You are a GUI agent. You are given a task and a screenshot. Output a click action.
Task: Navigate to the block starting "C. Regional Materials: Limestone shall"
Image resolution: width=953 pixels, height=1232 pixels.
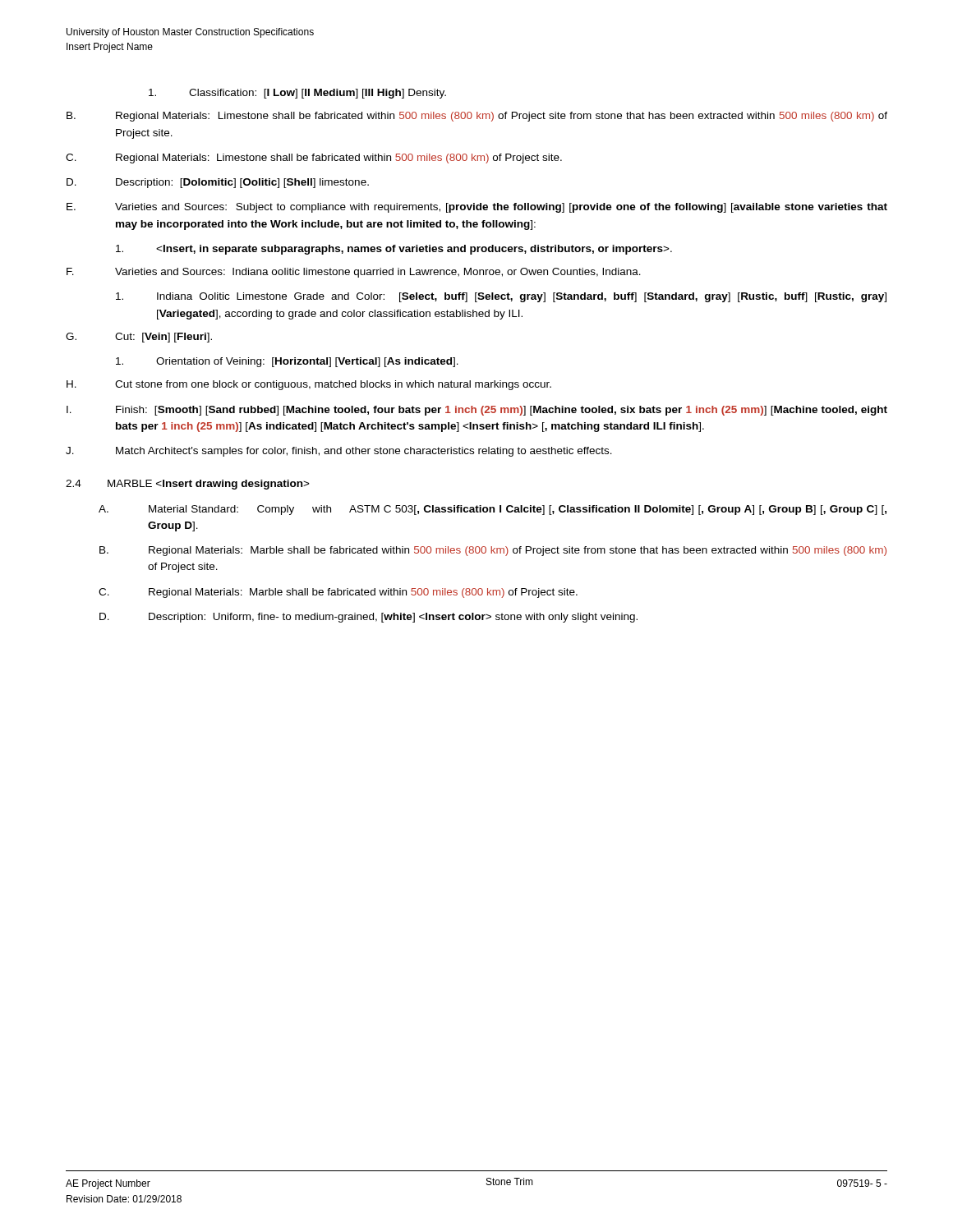(x=476, y=158)
